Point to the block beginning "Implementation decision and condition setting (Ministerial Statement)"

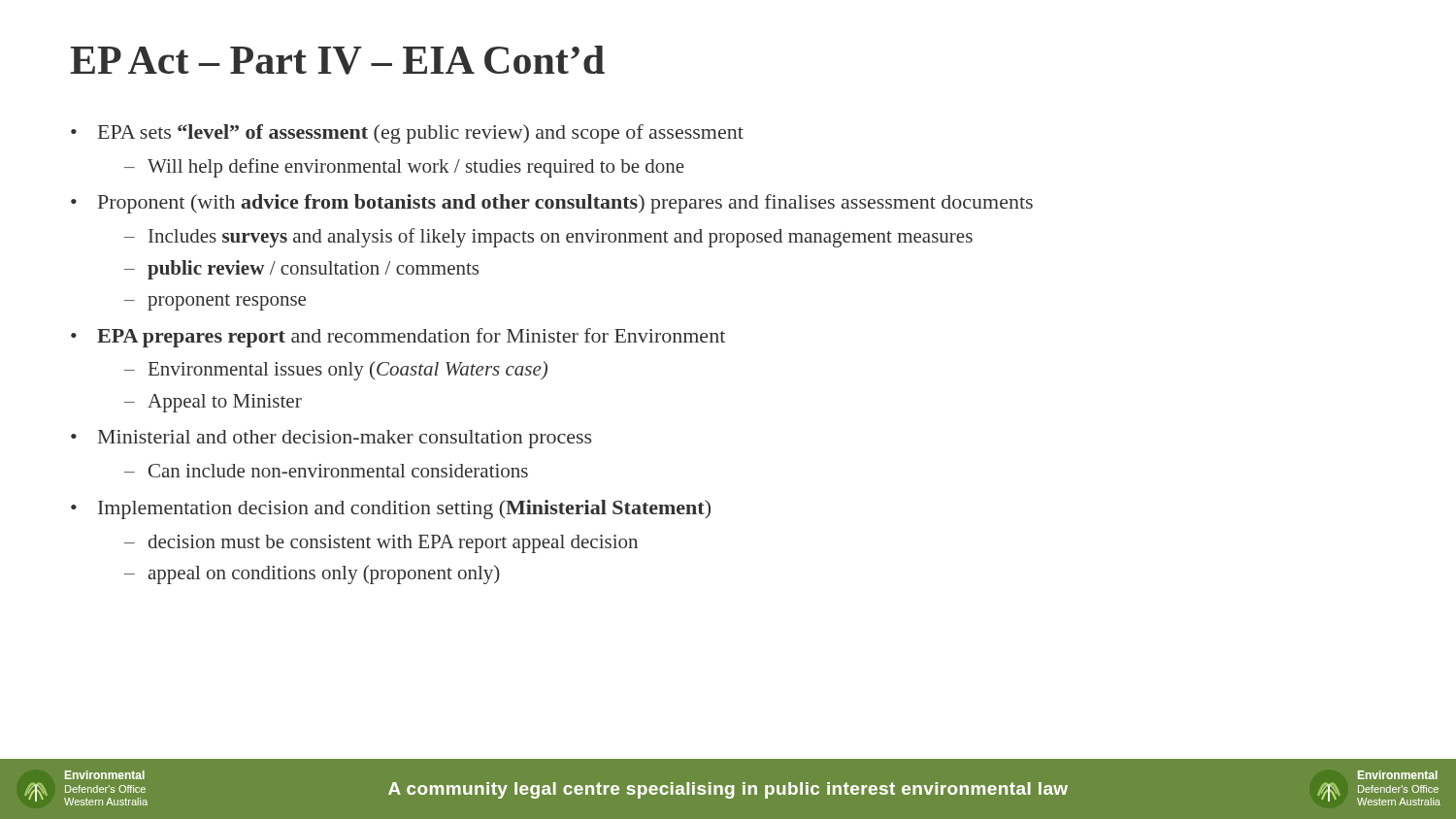click(x=404, y=509)
